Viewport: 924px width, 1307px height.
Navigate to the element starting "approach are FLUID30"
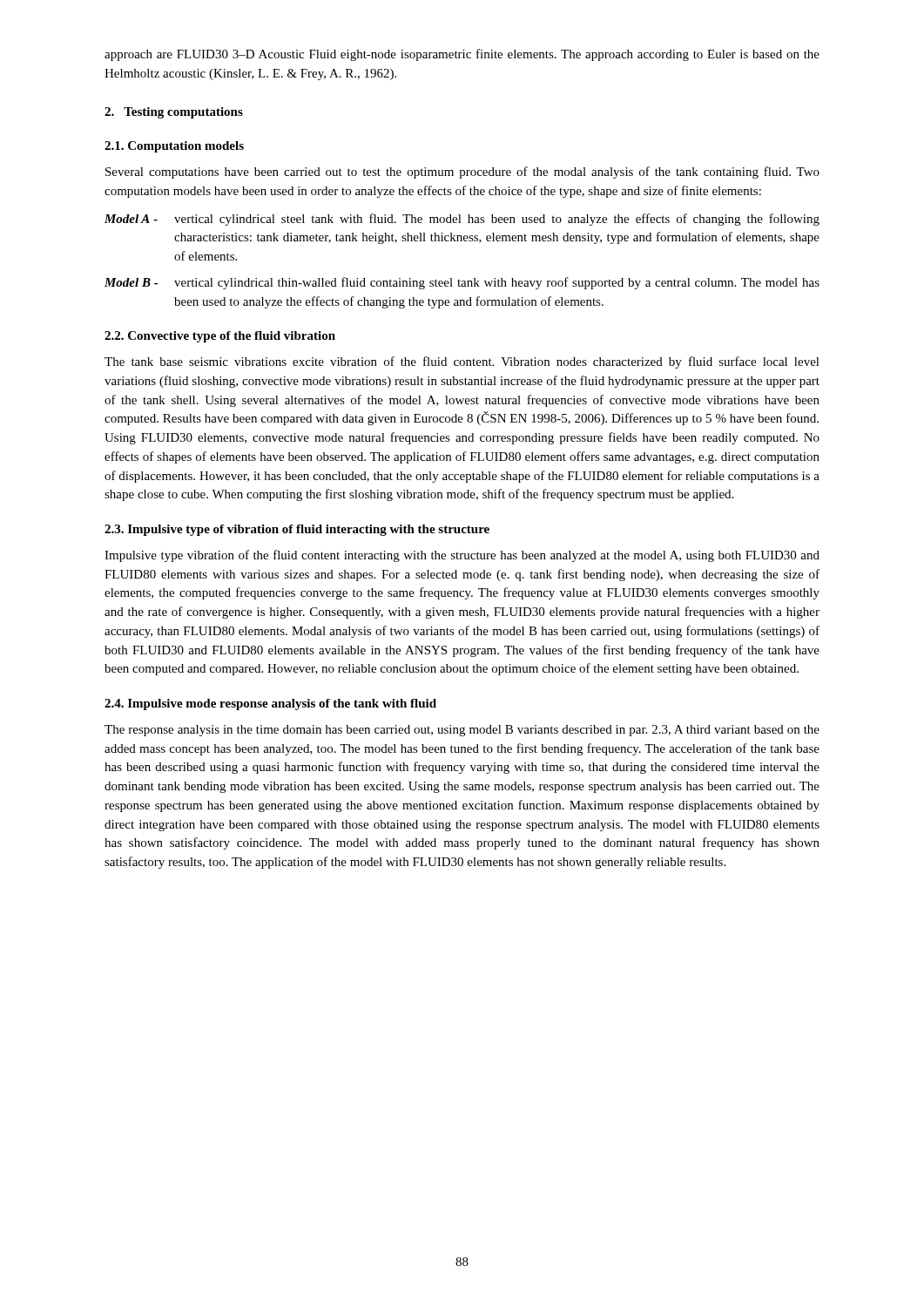(462, 64)
